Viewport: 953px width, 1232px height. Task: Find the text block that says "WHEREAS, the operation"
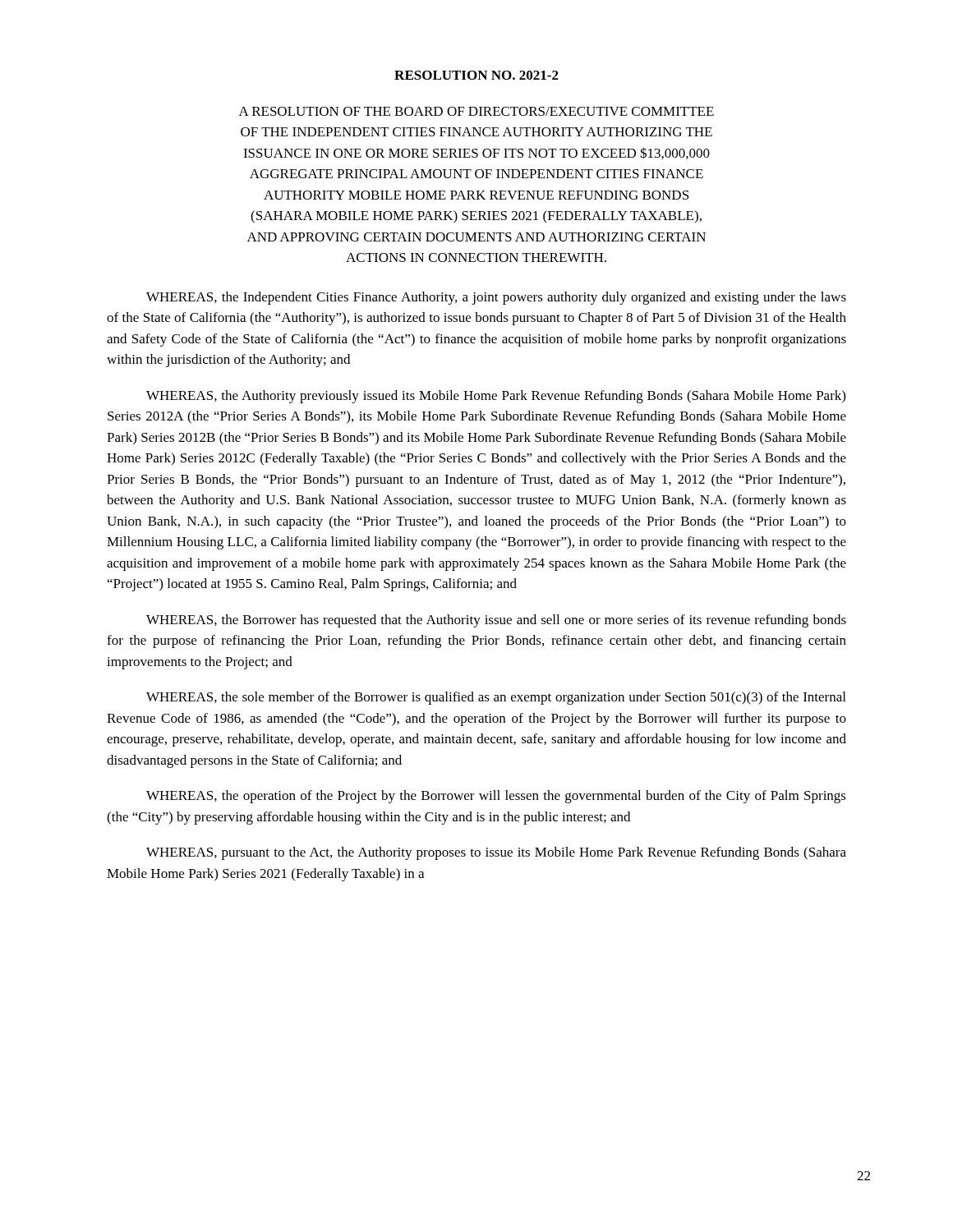point(476,806)
